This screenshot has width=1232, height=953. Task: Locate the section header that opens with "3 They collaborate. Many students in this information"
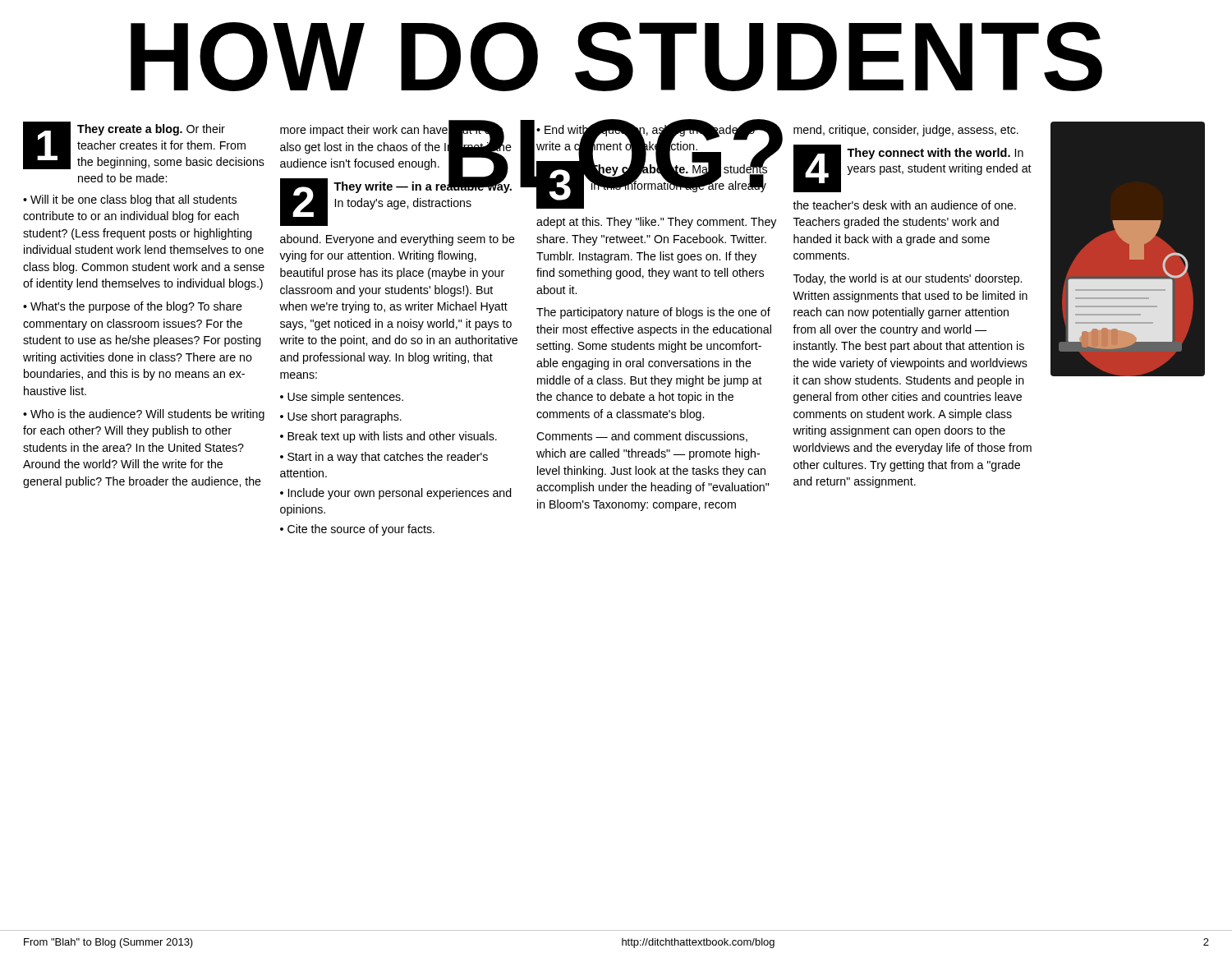(x=657, y=185)
